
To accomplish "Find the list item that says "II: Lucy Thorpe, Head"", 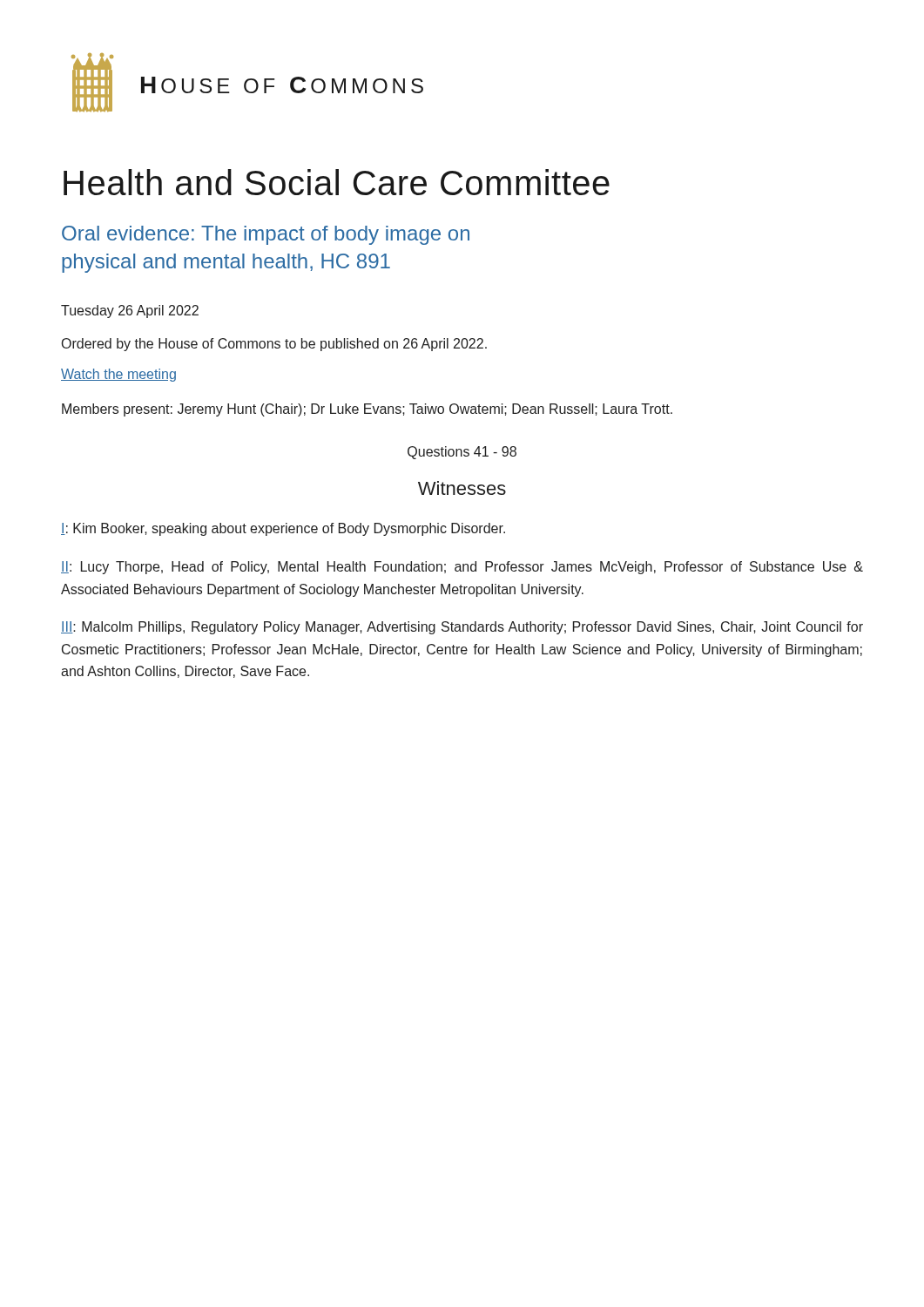I will pyautogui.click(x=462, y=578).
